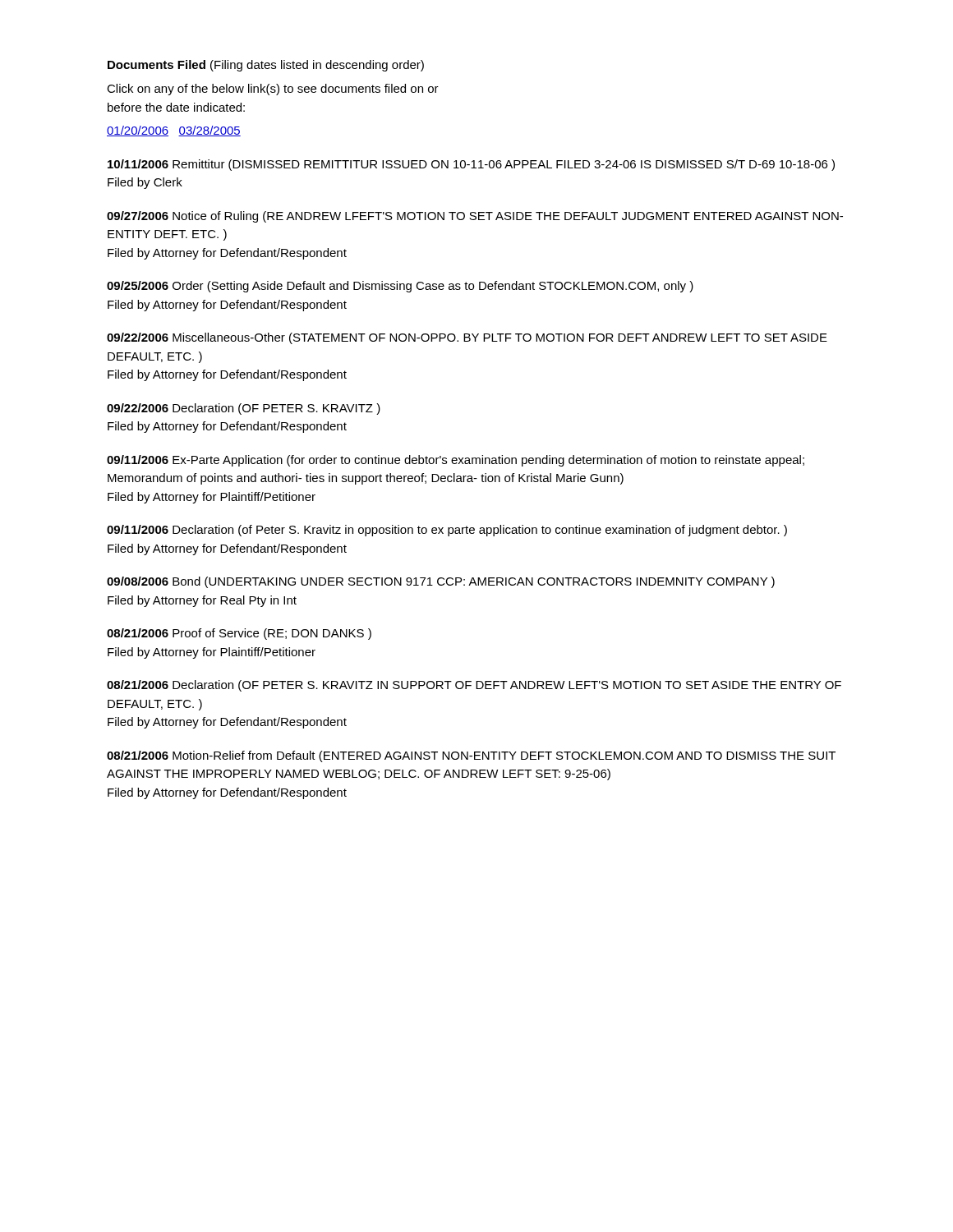Select the text starting "09/25/2006 Order (Setting Aside Default and Dismissing"
The height and width of the screenshot is (1232, 953).
(400, 295)
